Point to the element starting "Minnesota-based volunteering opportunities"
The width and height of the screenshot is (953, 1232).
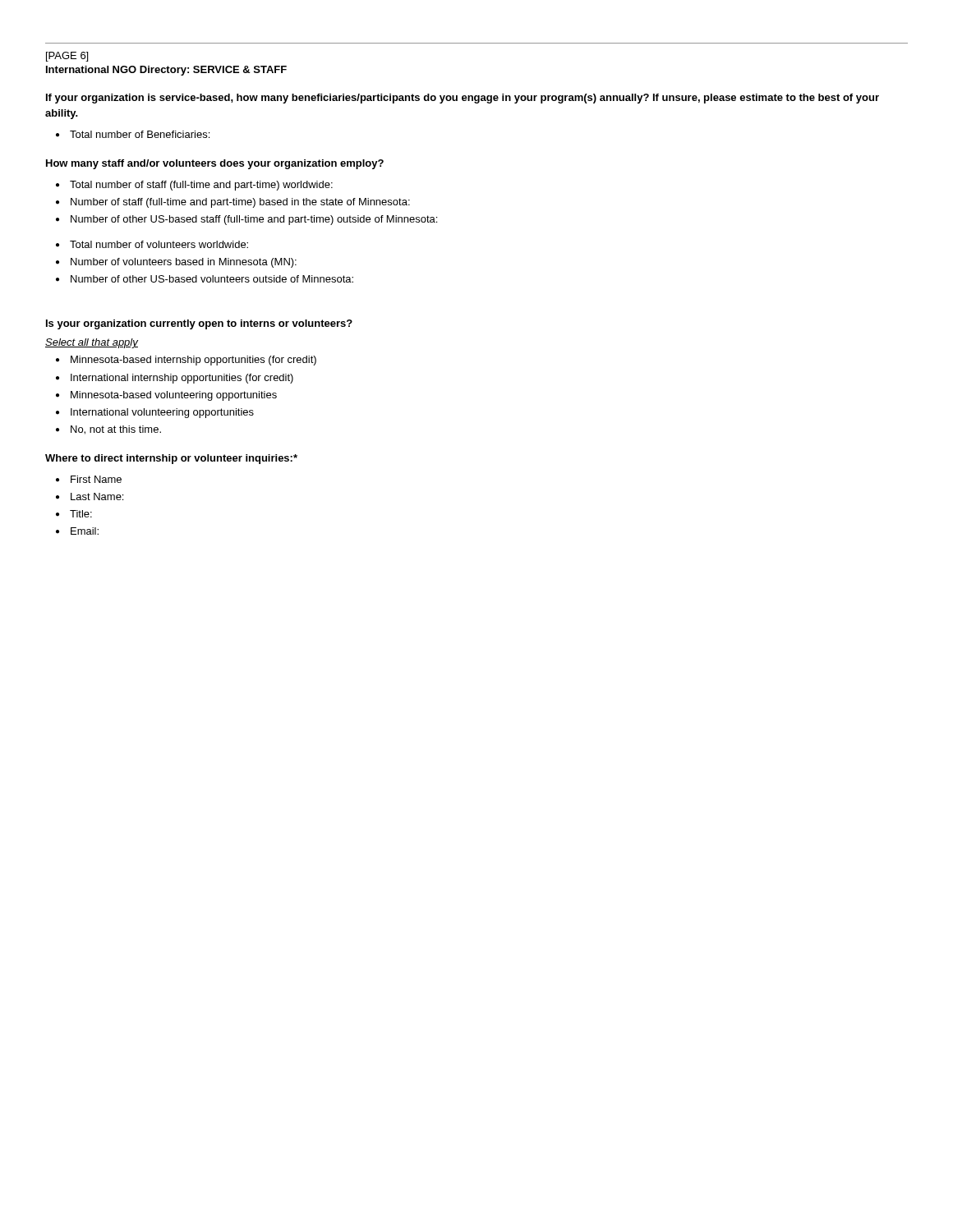pos(173,394)
